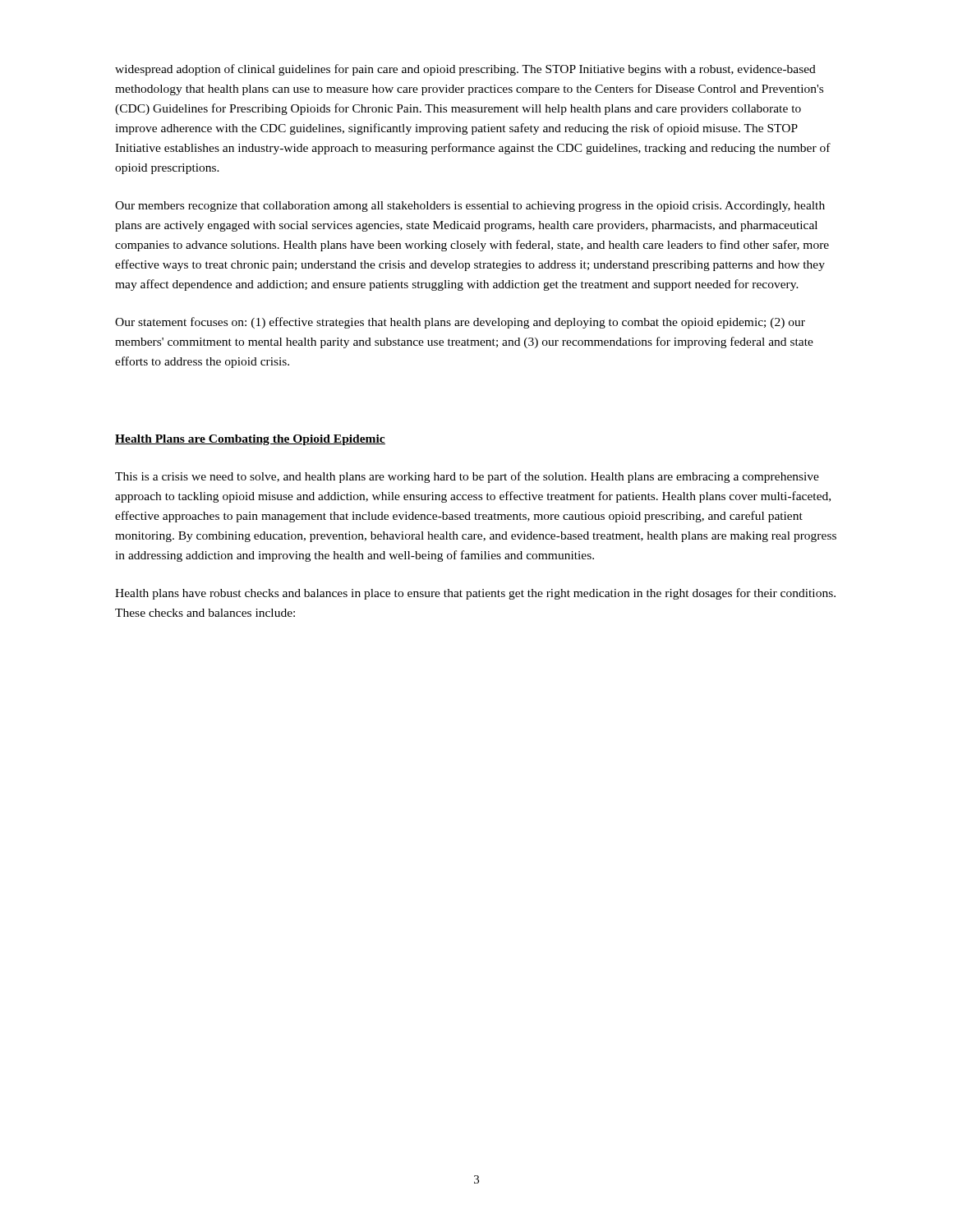953x1232 pixels.
Task: Find the text starting "widespread adoption of clinical"
Action: (x=473, y=118)
